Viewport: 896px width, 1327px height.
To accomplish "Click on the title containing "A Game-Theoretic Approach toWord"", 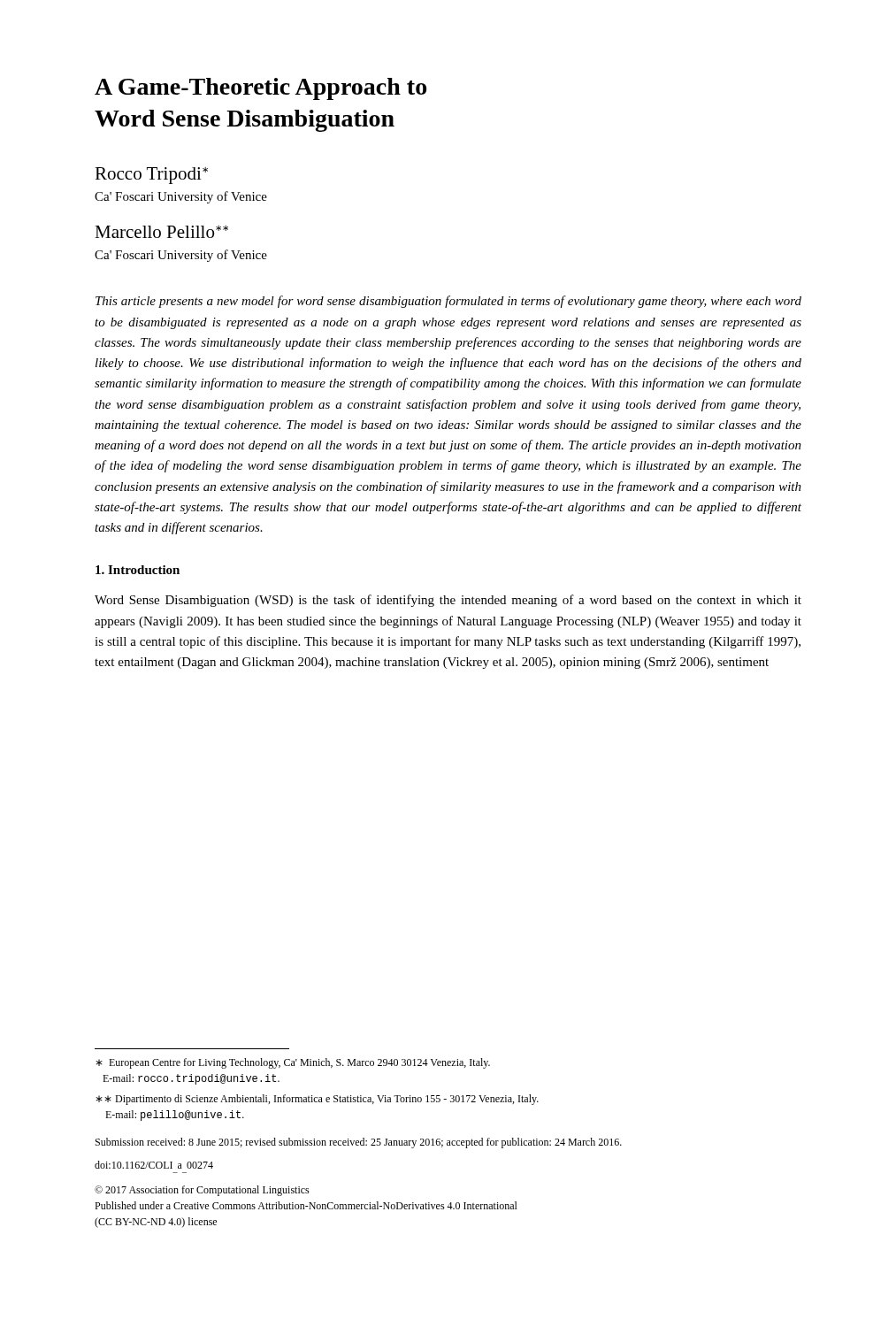I will [x=260, y=89].
